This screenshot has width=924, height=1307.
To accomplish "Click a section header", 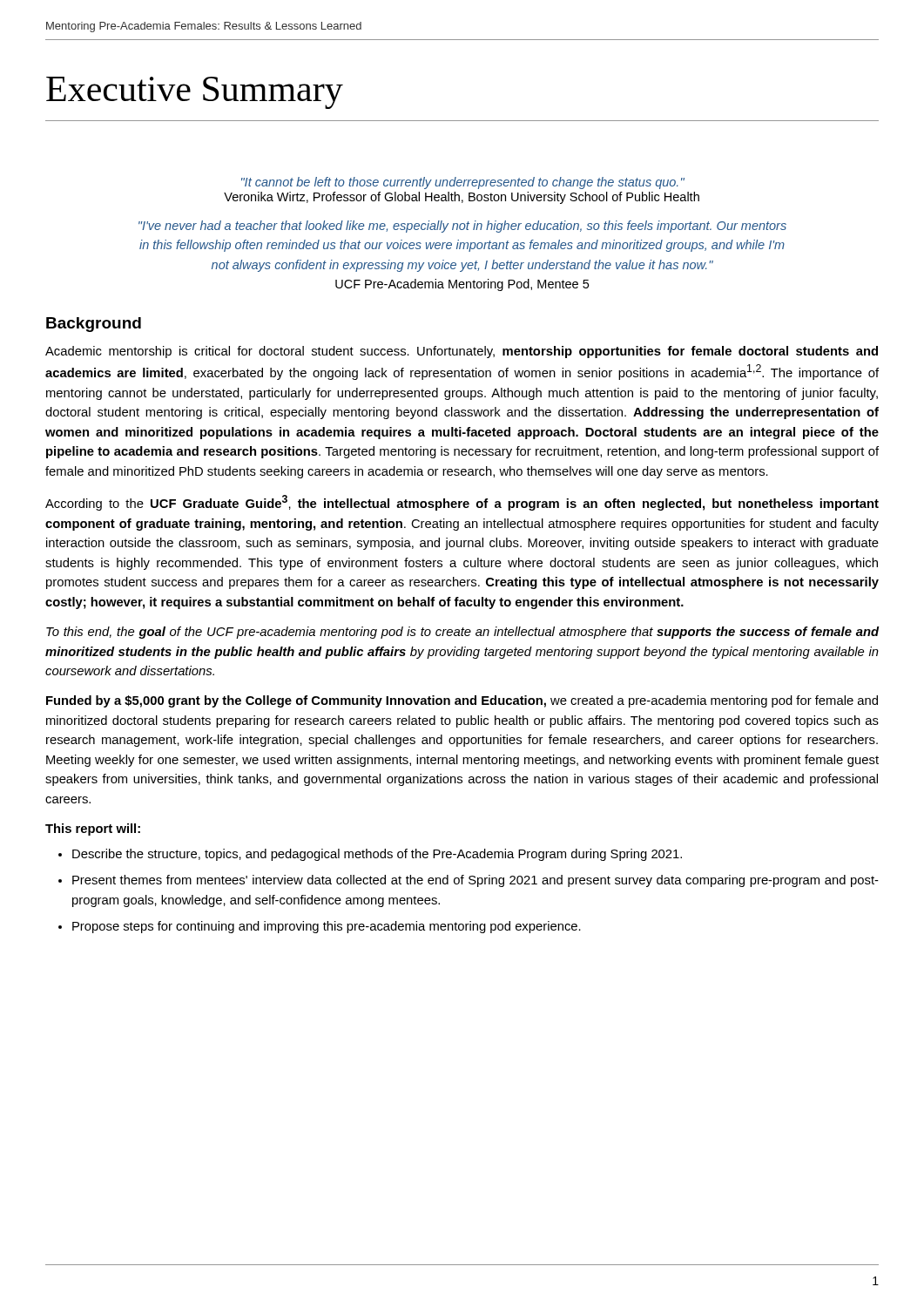I will [94, 323].
